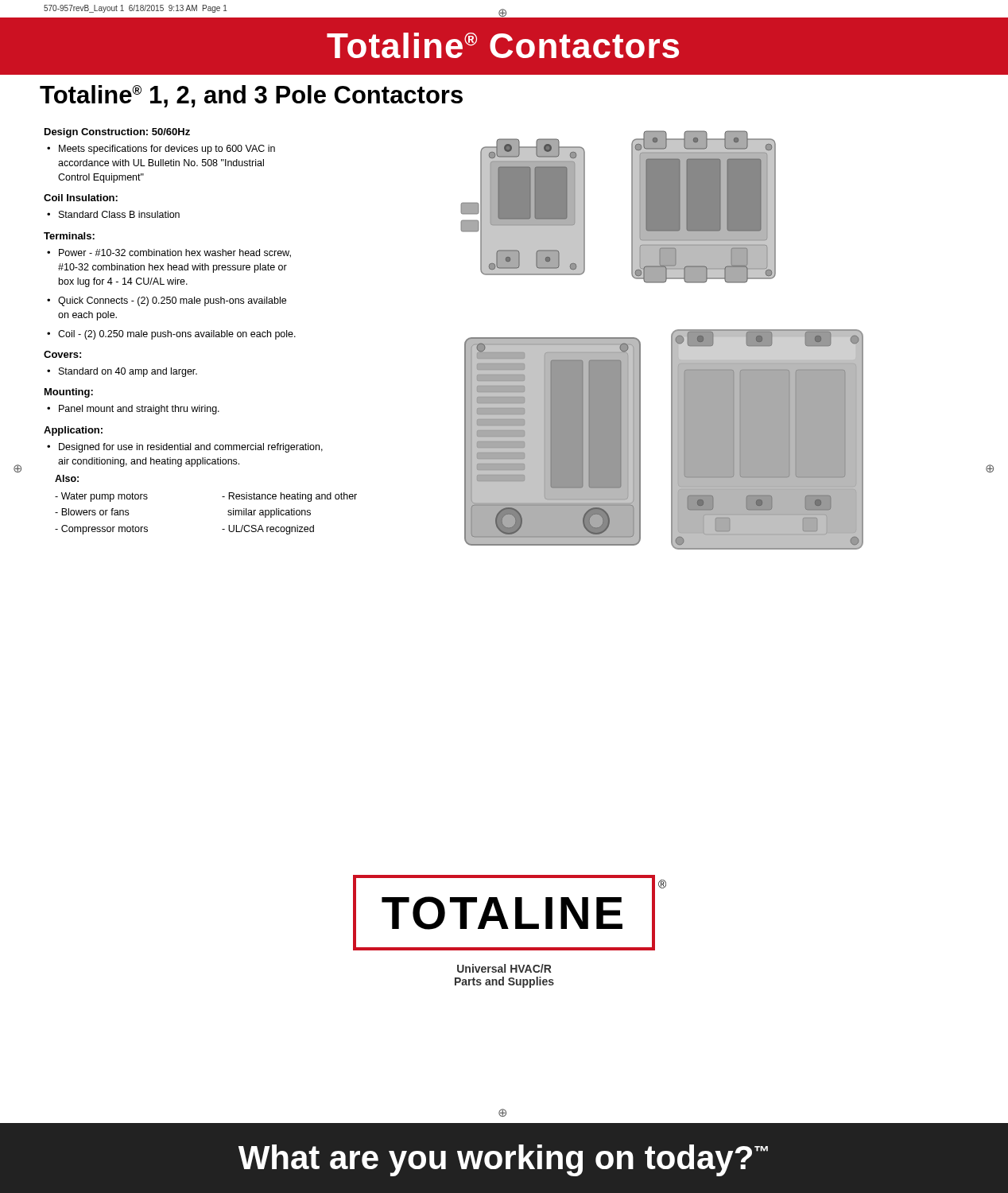Locate the region starting "Resistance heating and"
Image resolution: width=1008 pixels, height=1193 pixels.
tap(289, 504)
